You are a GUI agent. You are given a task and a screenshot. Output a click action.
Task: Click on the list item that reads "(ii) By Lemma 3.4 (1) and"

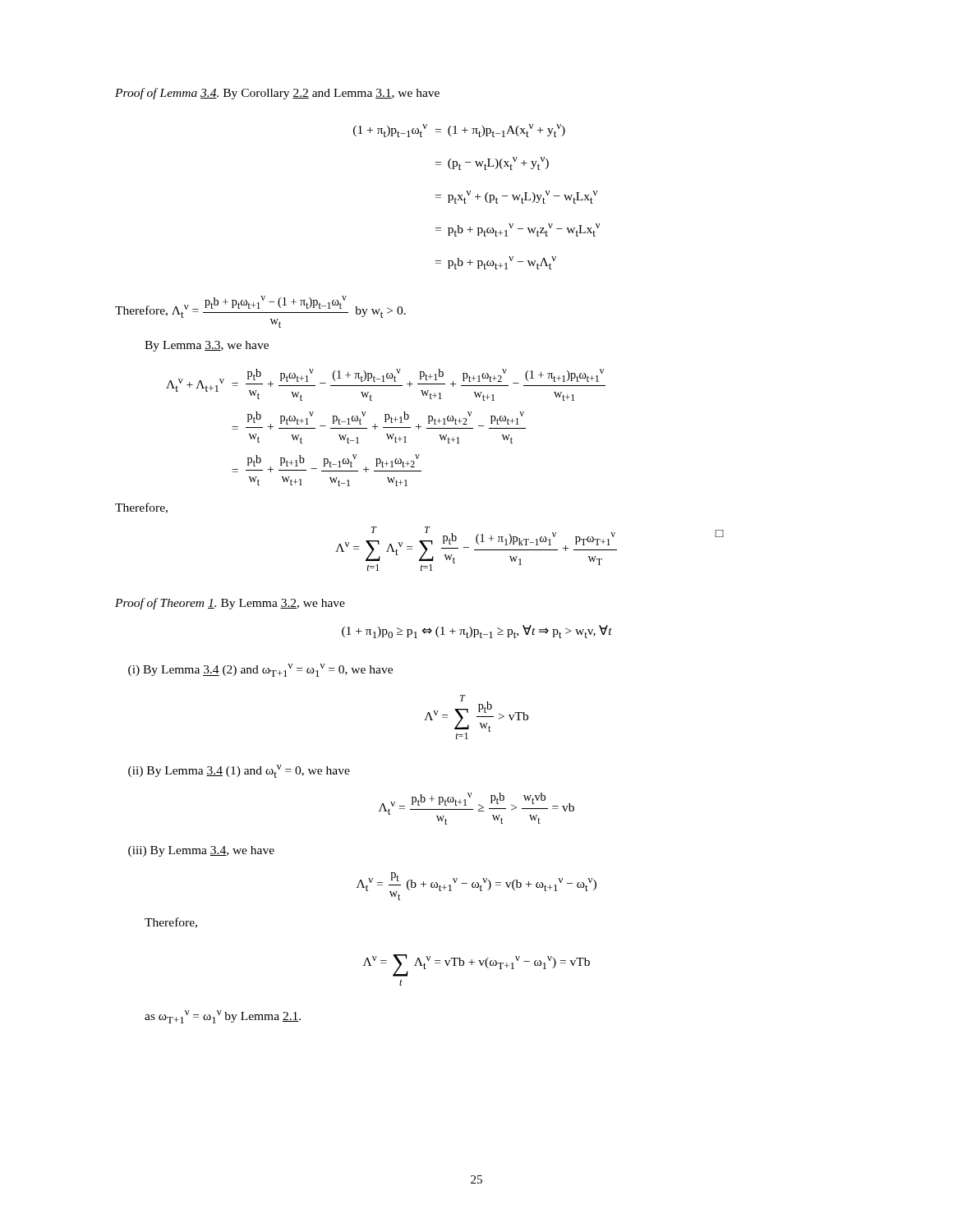[x=232, y=770]
